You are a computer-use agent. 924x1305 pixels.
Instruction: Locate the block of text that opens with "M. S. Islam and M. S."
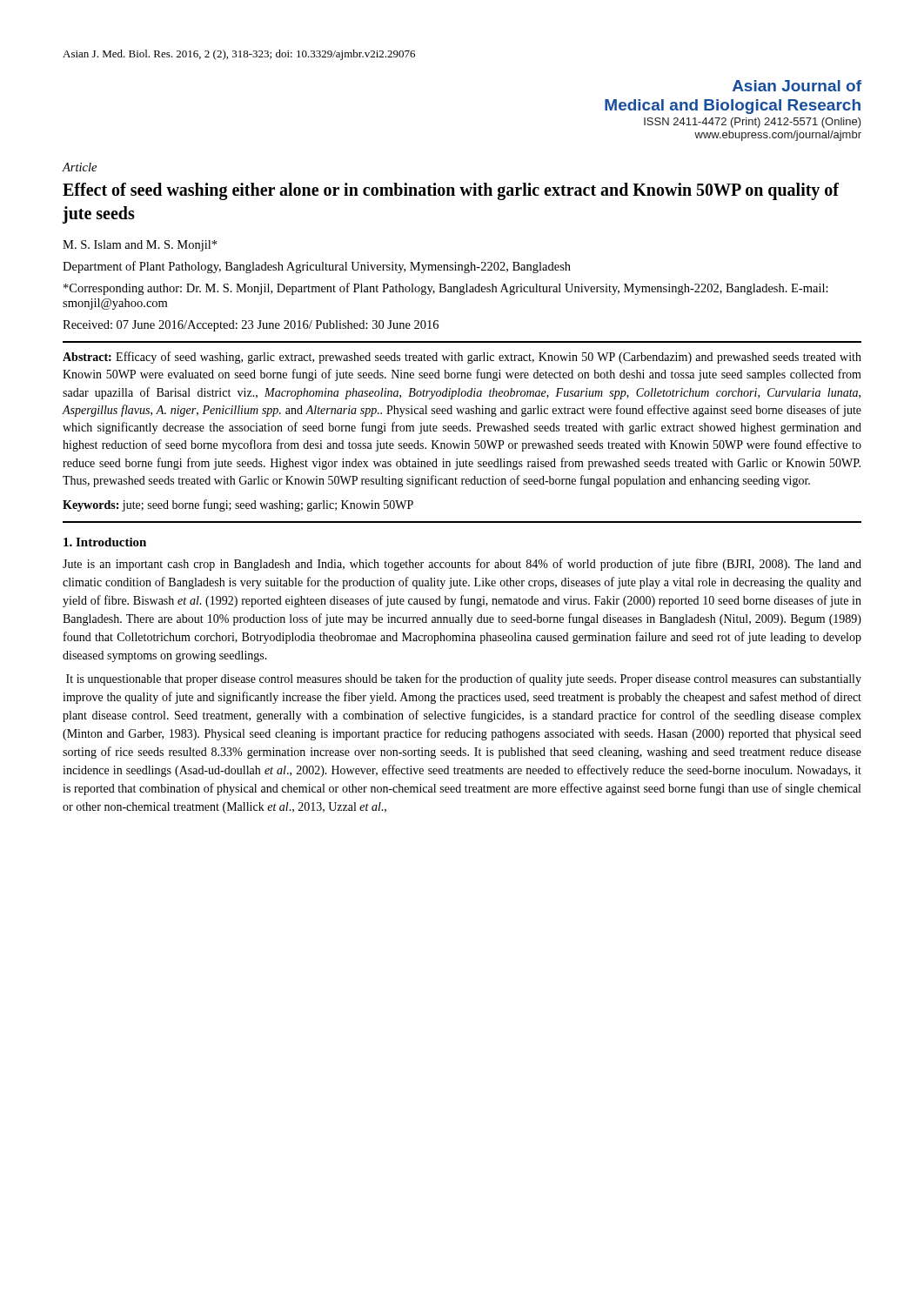point(140,244)
